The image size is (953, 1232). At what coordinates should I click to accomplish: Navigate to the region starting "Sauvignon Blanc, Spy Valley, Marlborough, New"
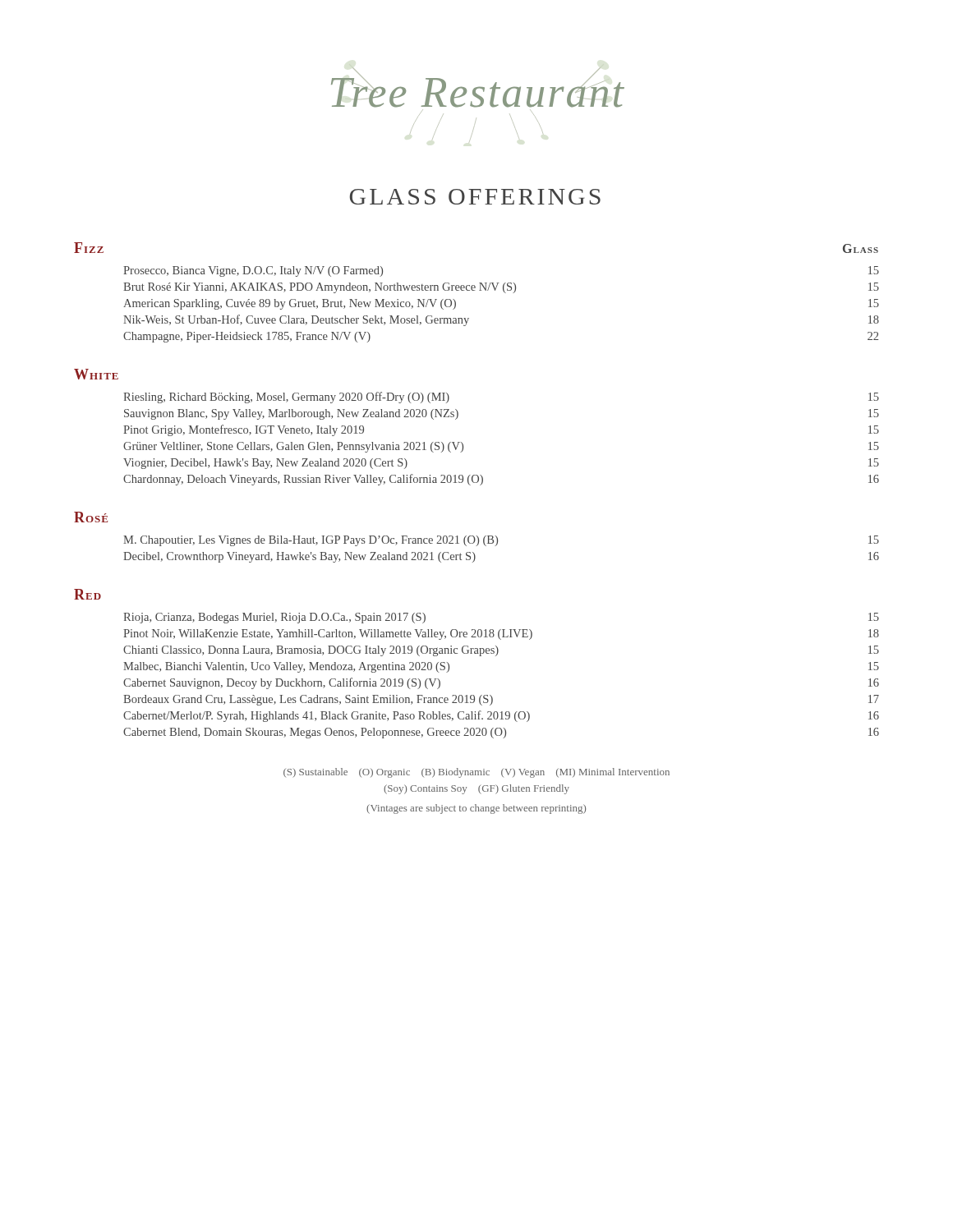tap(292, 414)
